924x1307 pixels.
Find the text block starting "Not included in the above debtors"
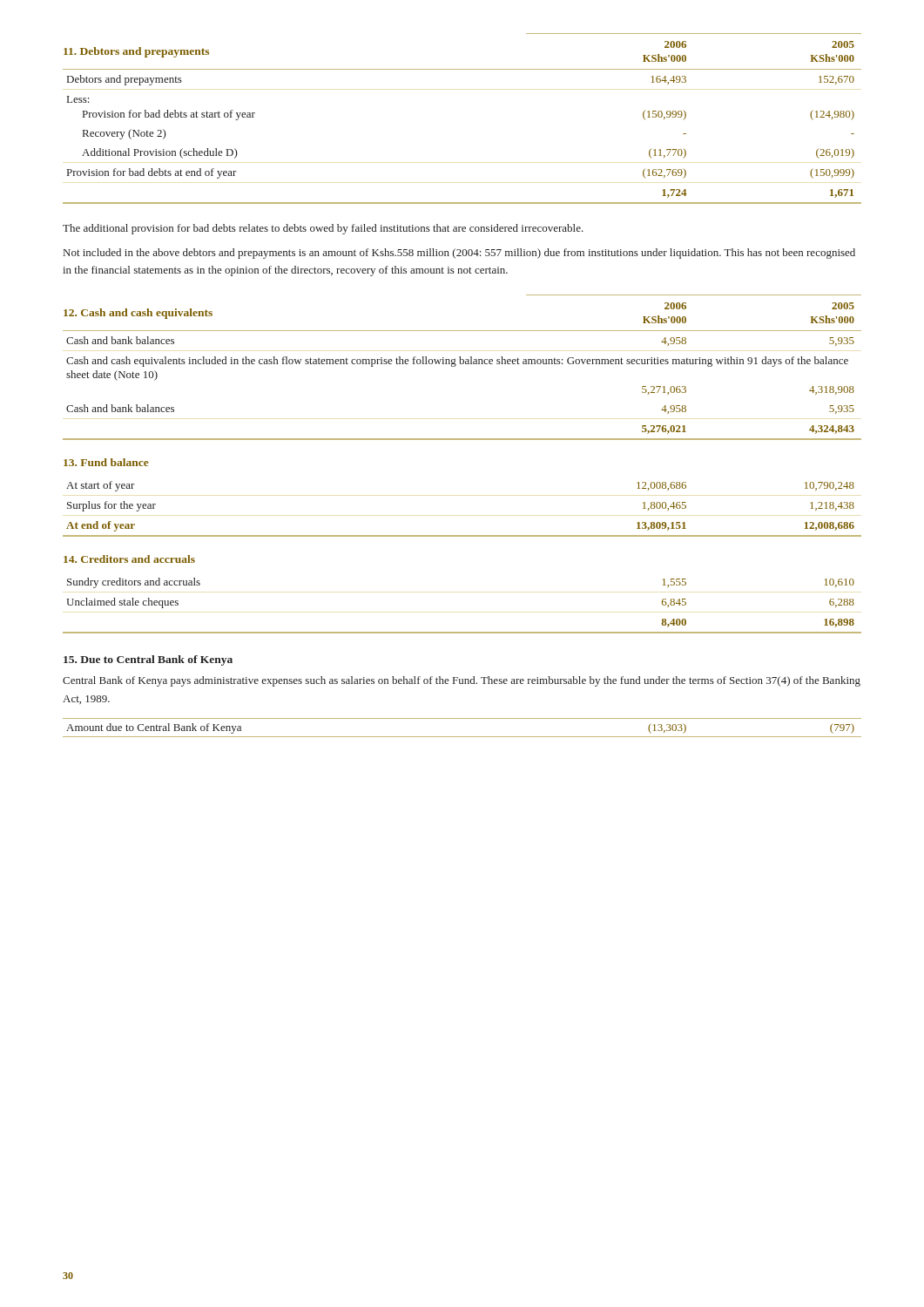[x=459, y=261]
